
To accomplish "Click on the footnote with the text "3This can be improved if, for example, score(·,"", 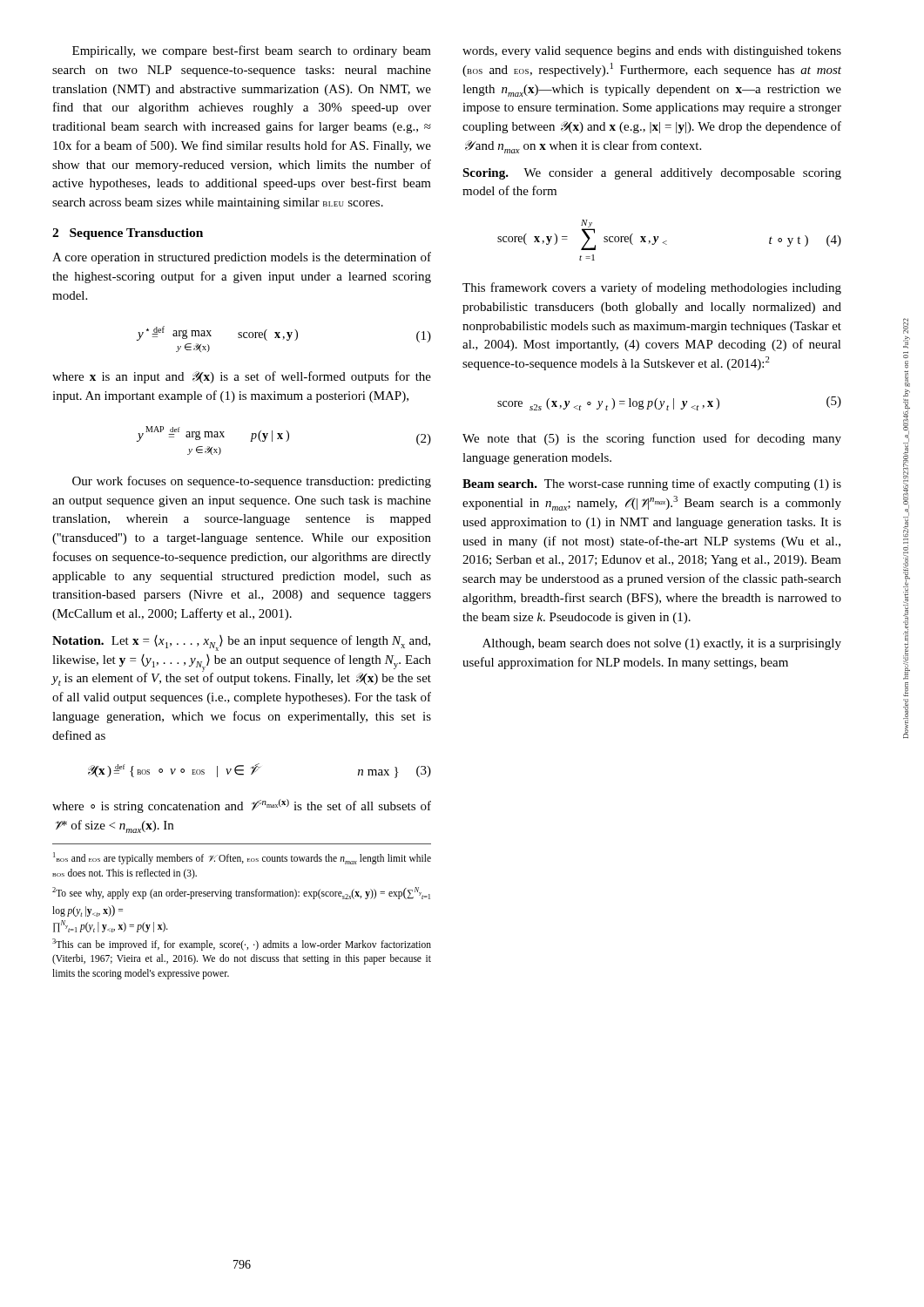I will pos(242,959).
